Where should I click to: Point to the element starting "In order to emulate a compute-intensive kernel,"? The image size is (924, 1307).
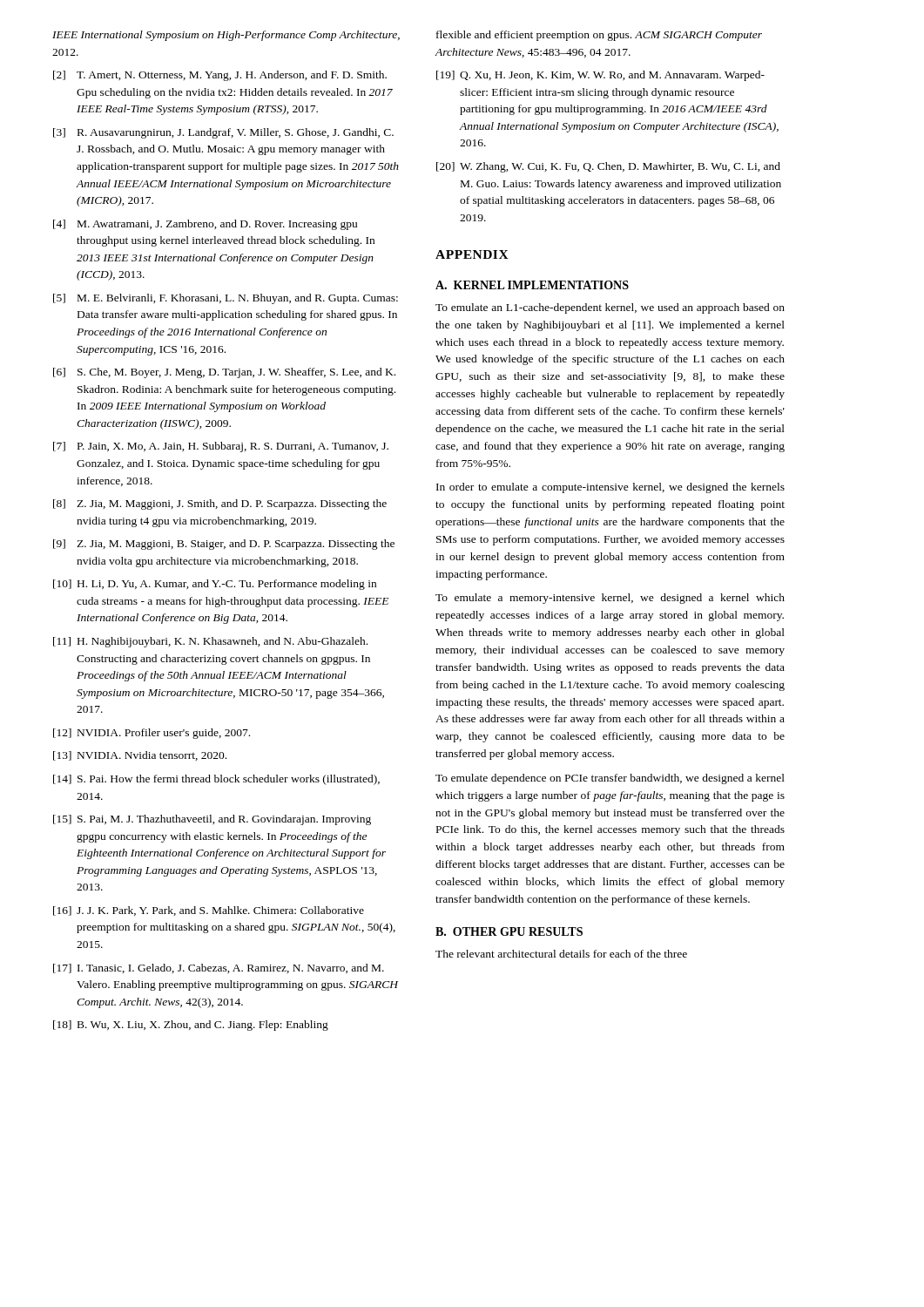point(610,530)
